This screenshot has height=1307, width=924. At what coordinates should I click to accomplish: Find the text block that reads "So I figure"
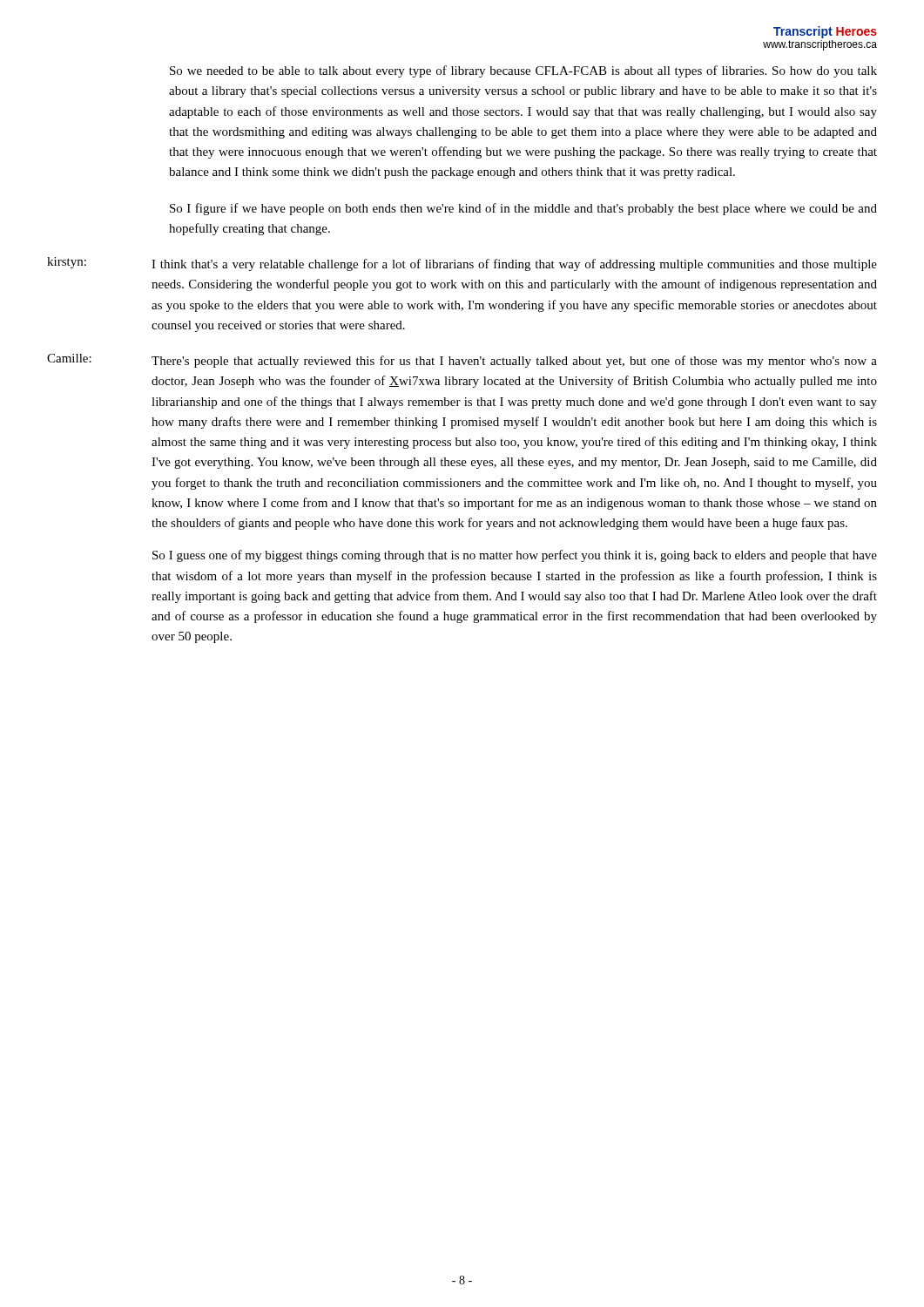point(523,219)
